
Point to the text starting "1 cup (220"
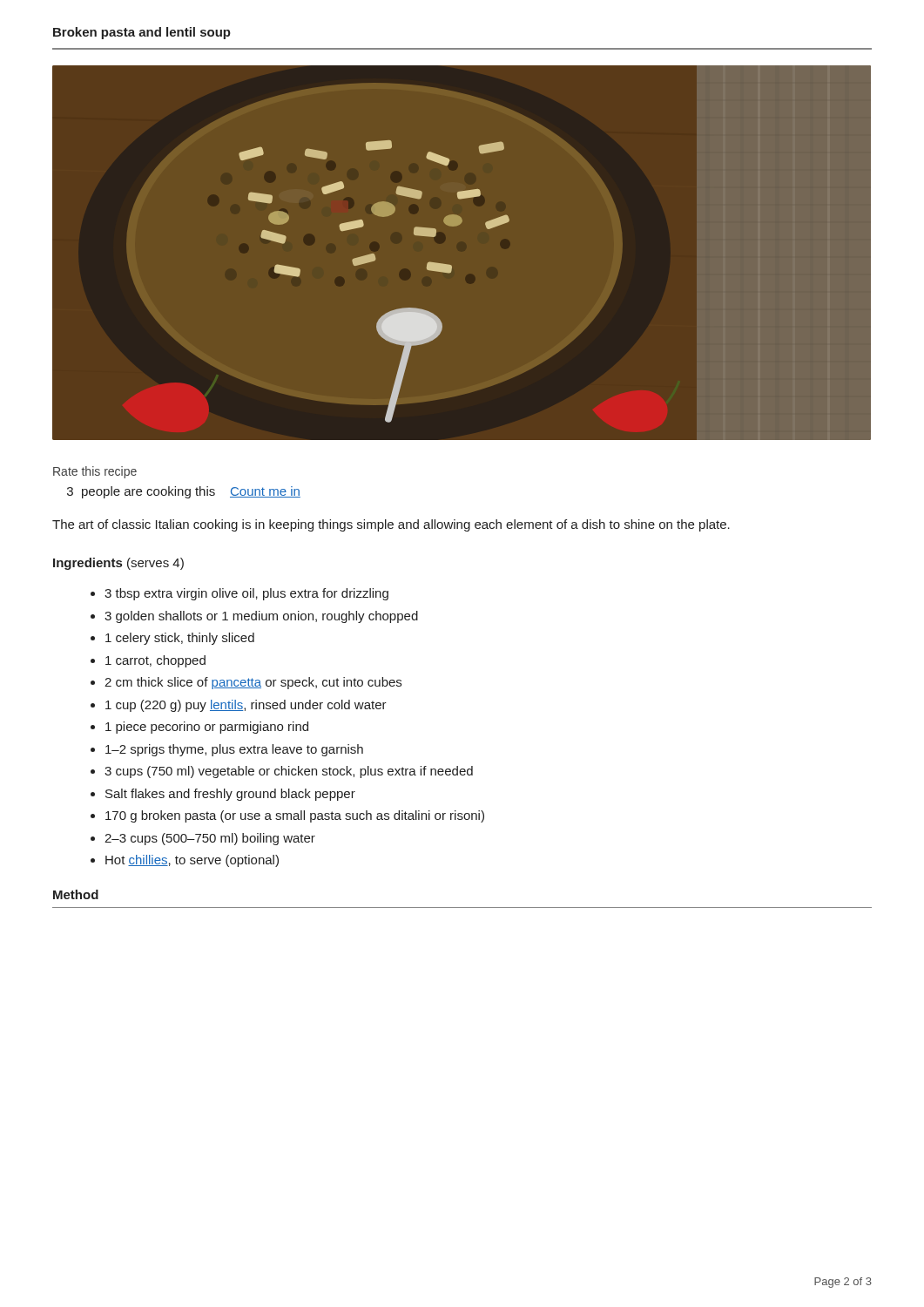click(x=245, y=704)
